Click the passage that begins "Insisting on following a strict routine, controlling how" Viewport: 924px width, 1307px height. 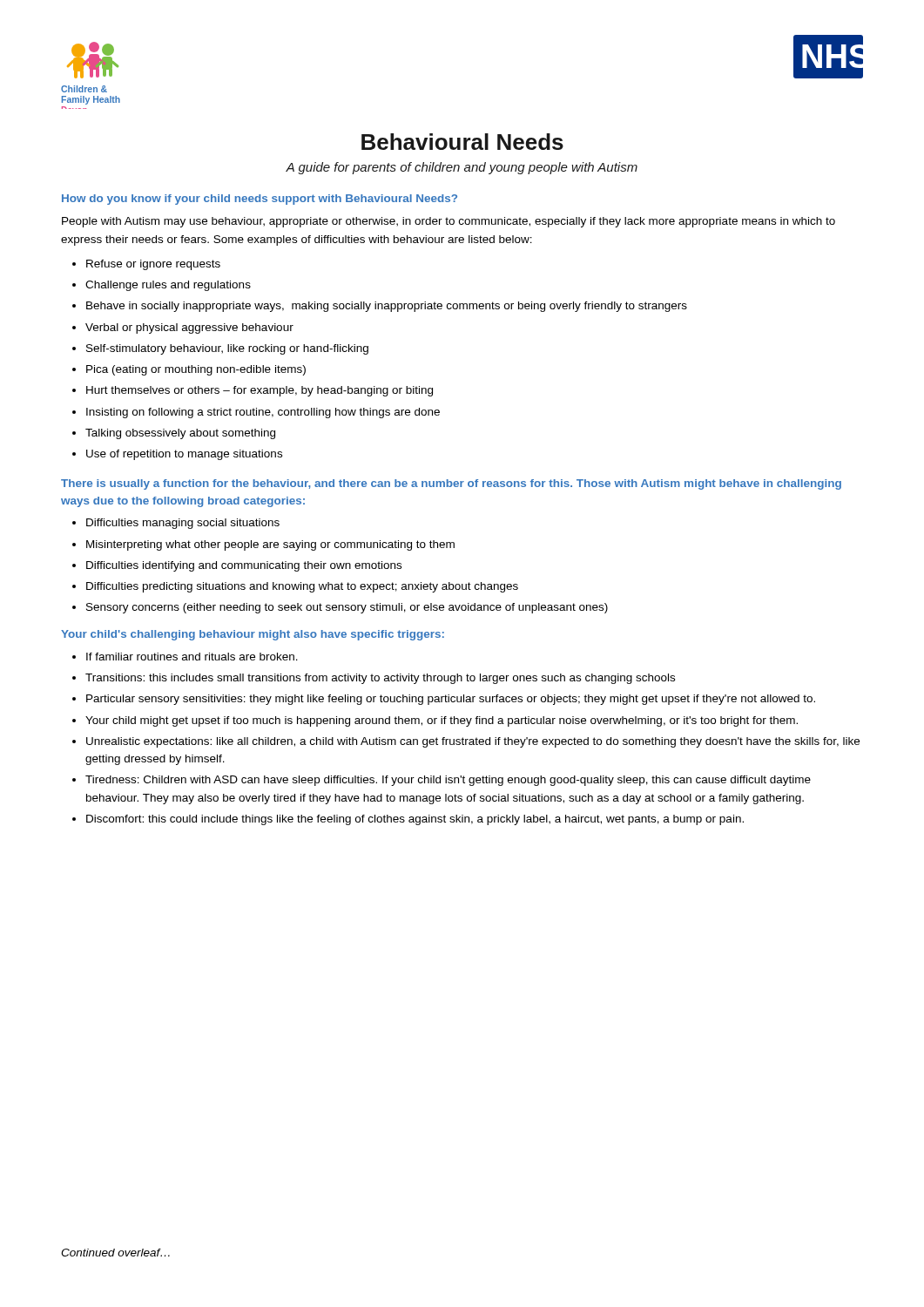263,413
